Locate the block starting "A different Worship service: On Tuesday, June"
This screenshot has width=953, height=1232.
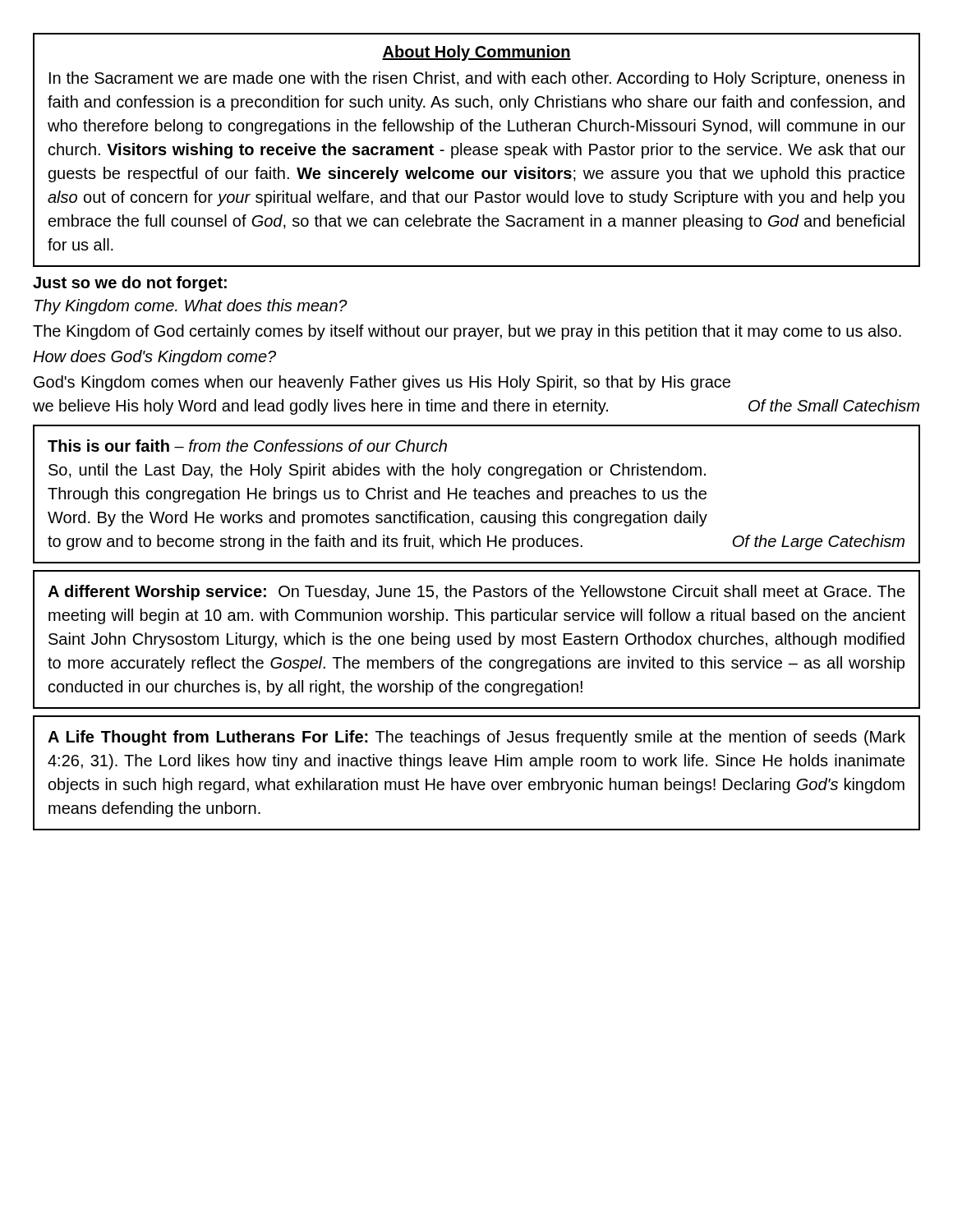pyautogui.click(x=476, y=639)
